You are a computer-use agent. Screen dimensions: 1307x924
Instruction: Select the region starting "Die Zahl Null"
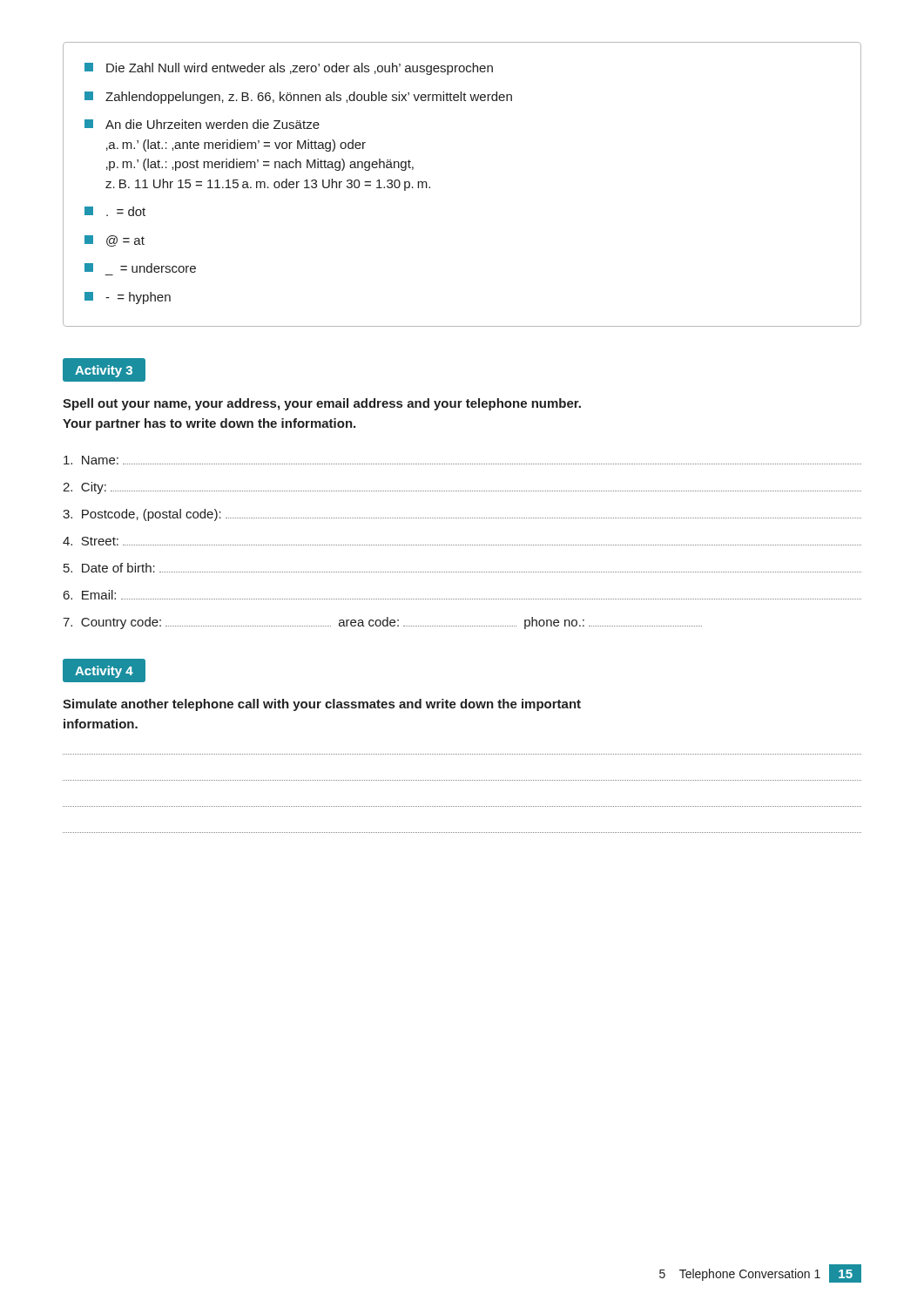(x=289, y=69)
